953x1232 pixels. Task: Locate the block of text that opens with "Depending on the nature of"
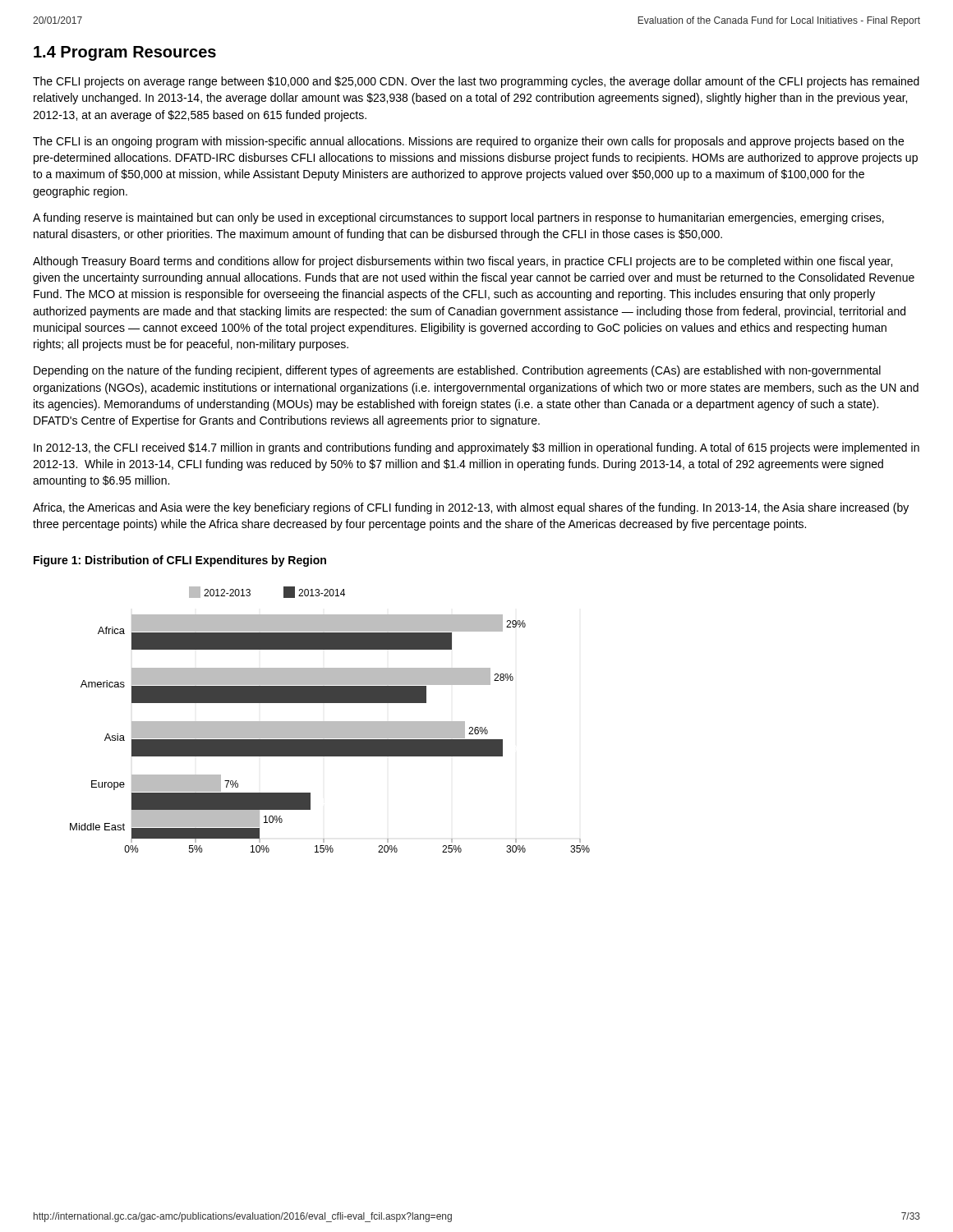[x=476, y=396]
